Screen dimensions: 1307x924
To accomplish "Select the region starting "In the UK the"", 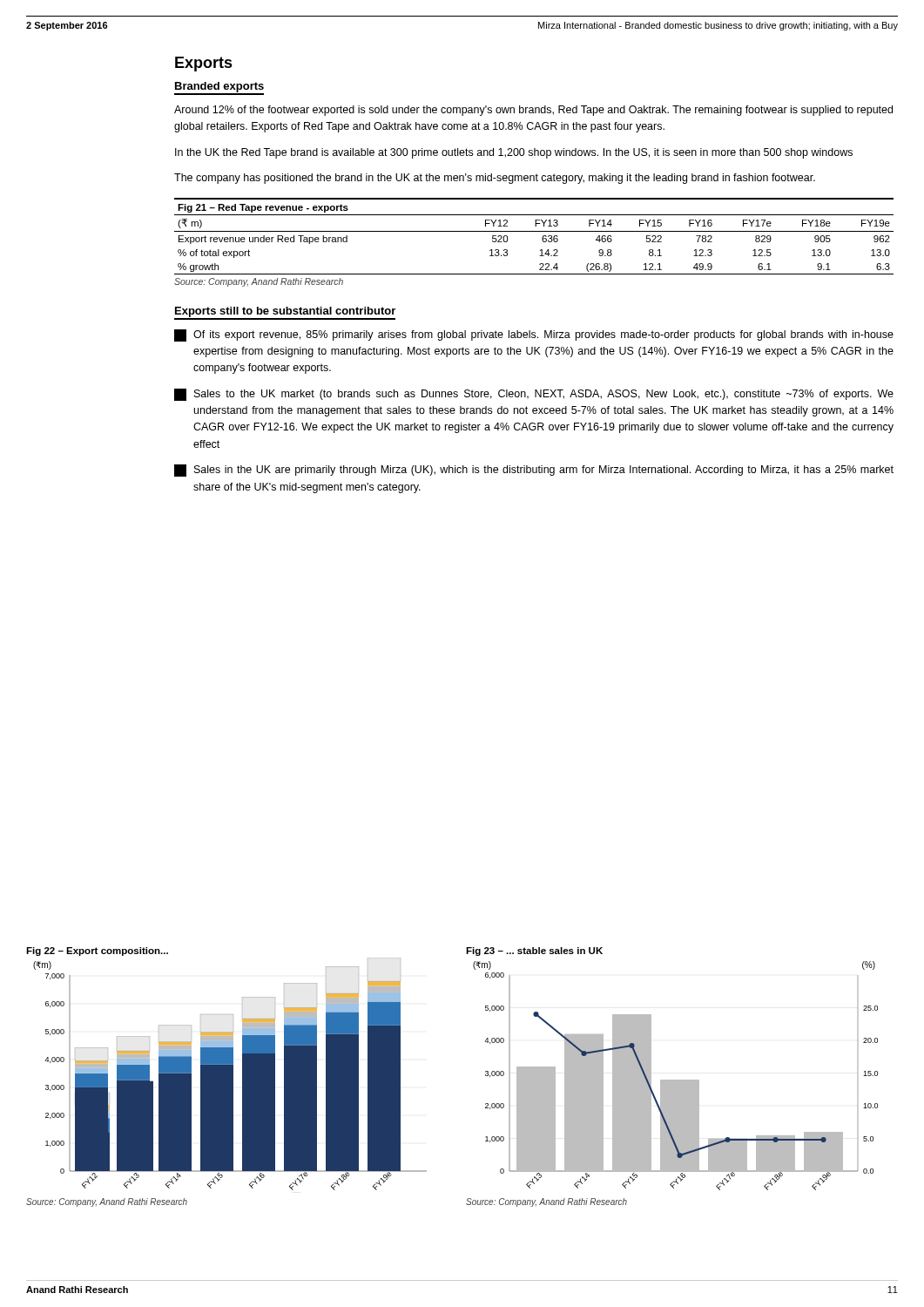I will tap(514, 152).
